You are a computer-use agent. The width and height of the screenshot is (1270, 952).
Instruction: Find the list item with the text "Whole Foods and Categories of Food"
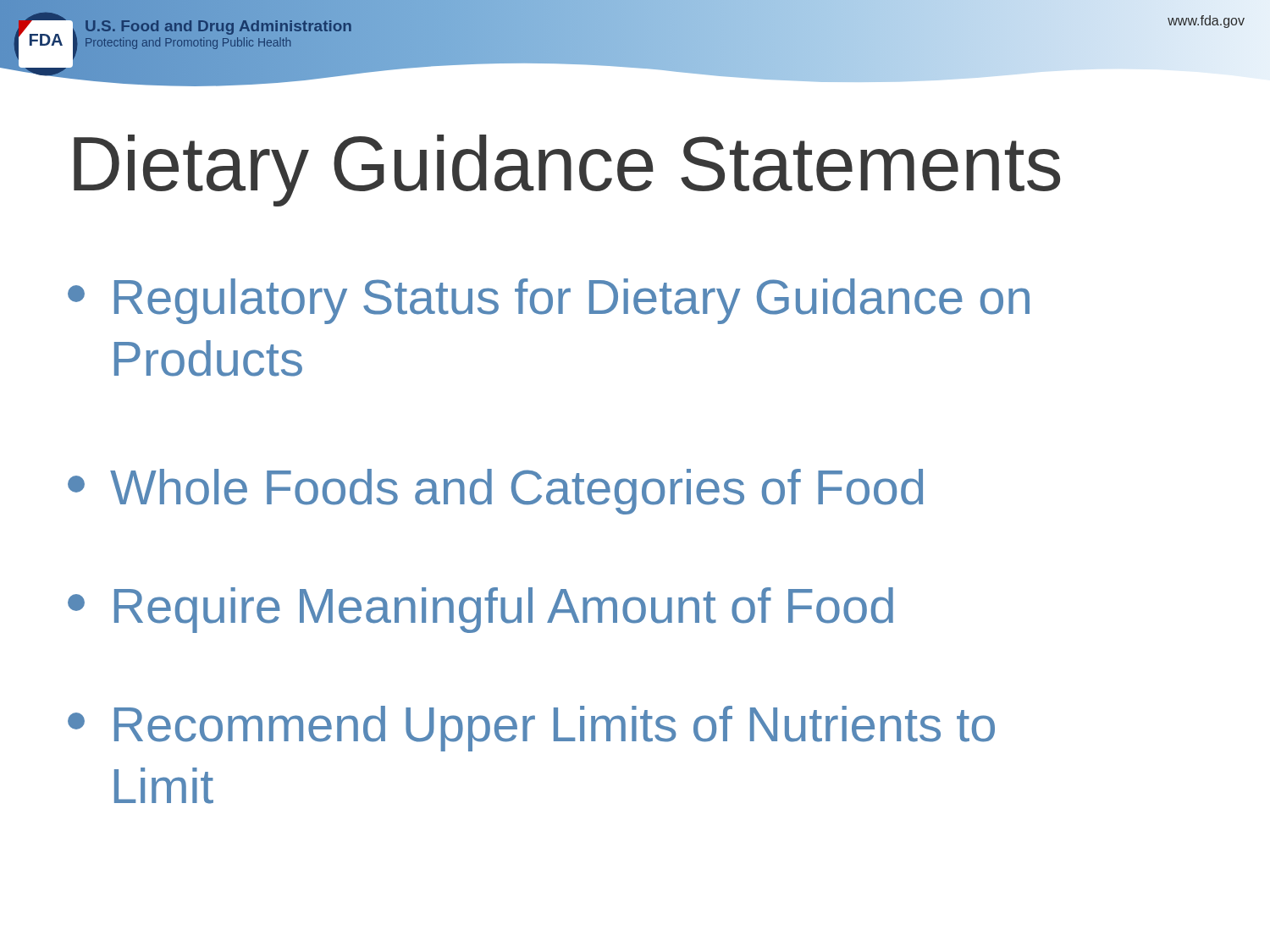(x=497, y=488)
